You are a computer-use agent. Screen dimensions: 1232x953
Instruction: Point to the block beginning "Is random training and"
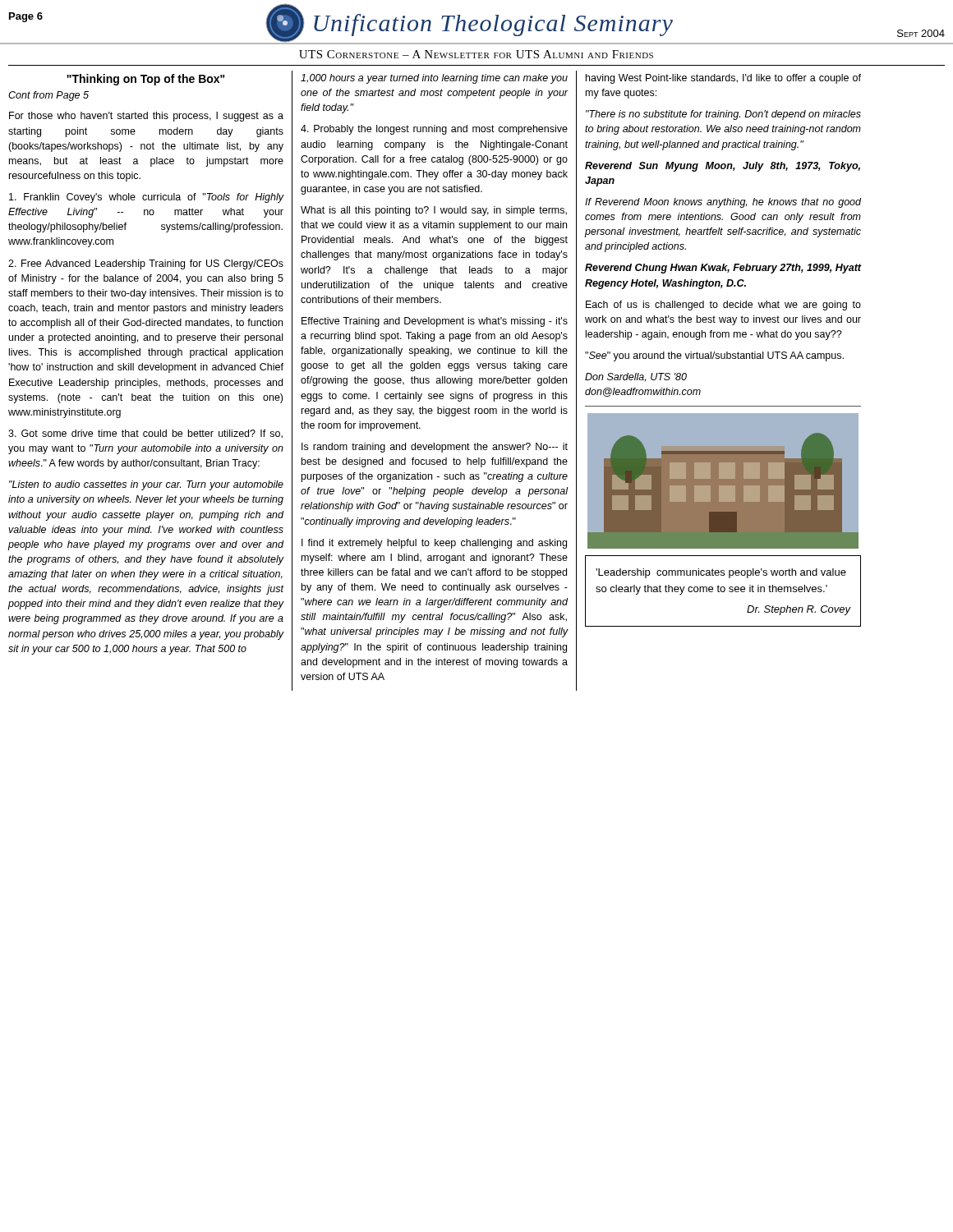pyautogui.click(x=434, y=484)
